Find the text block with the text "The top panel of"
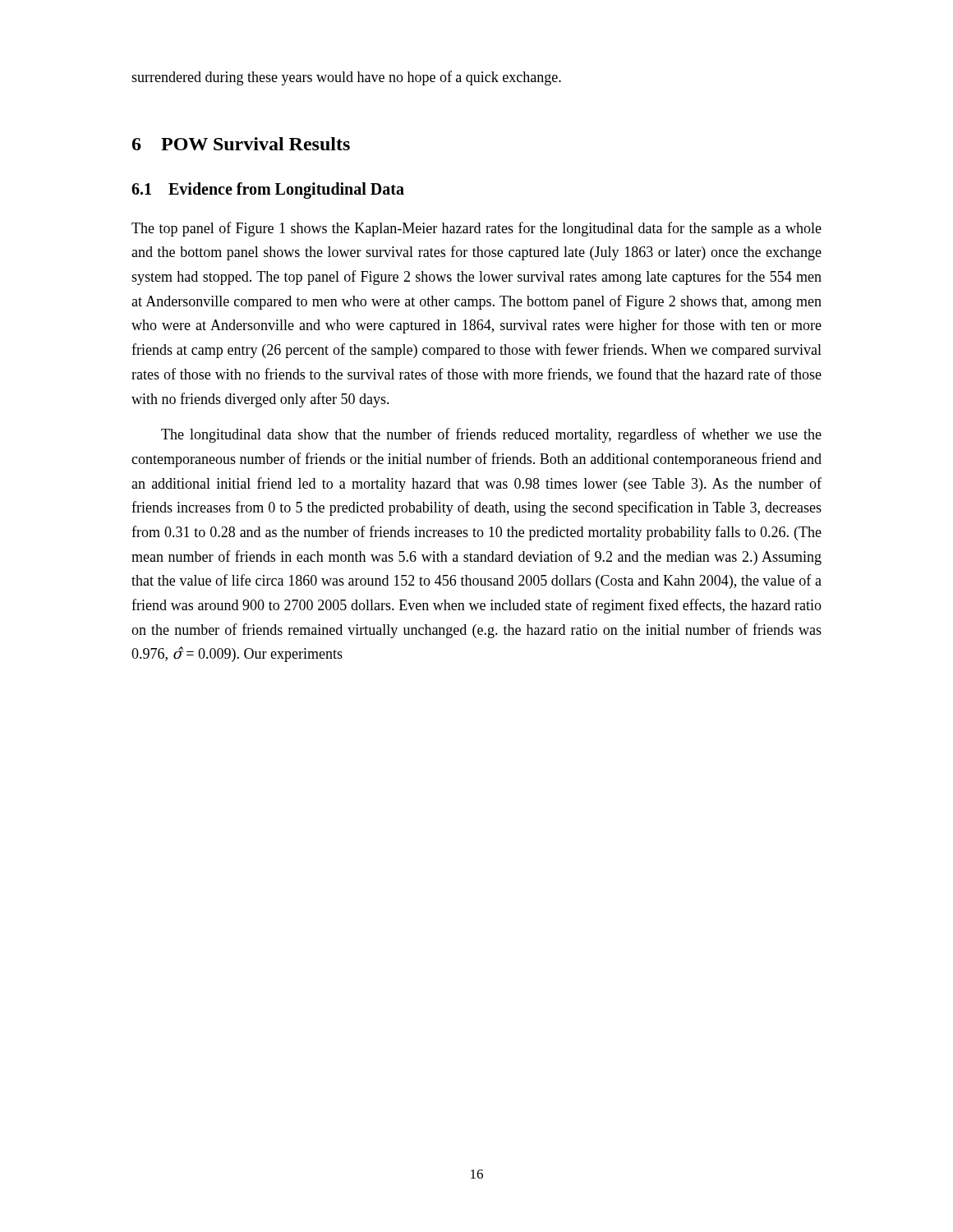The height and width of the screenshot is (1232, 953). [476, 313]
